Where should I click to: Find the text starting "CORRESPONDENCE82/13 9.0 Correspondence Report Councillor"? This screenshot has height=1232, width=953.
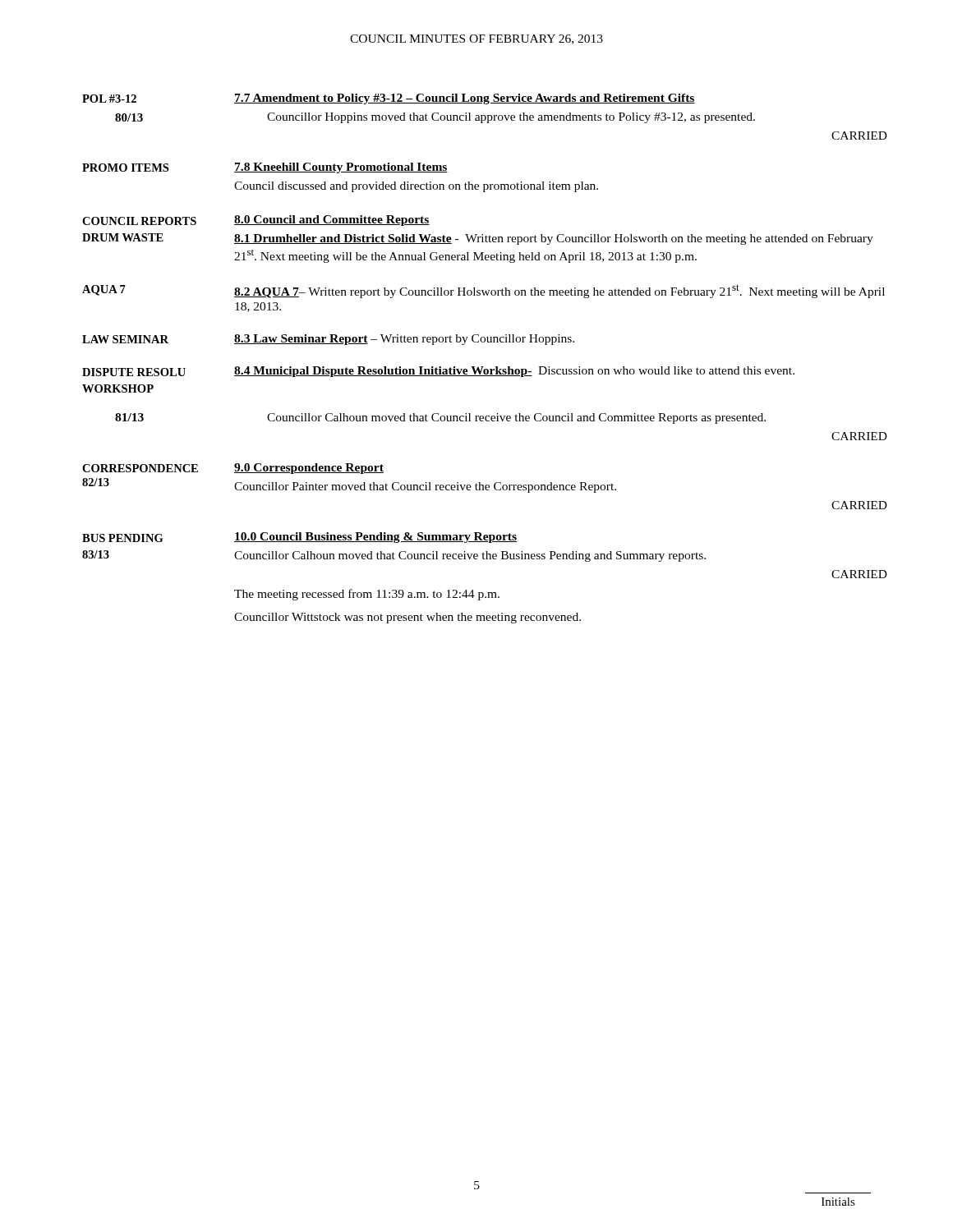[485, 487]
